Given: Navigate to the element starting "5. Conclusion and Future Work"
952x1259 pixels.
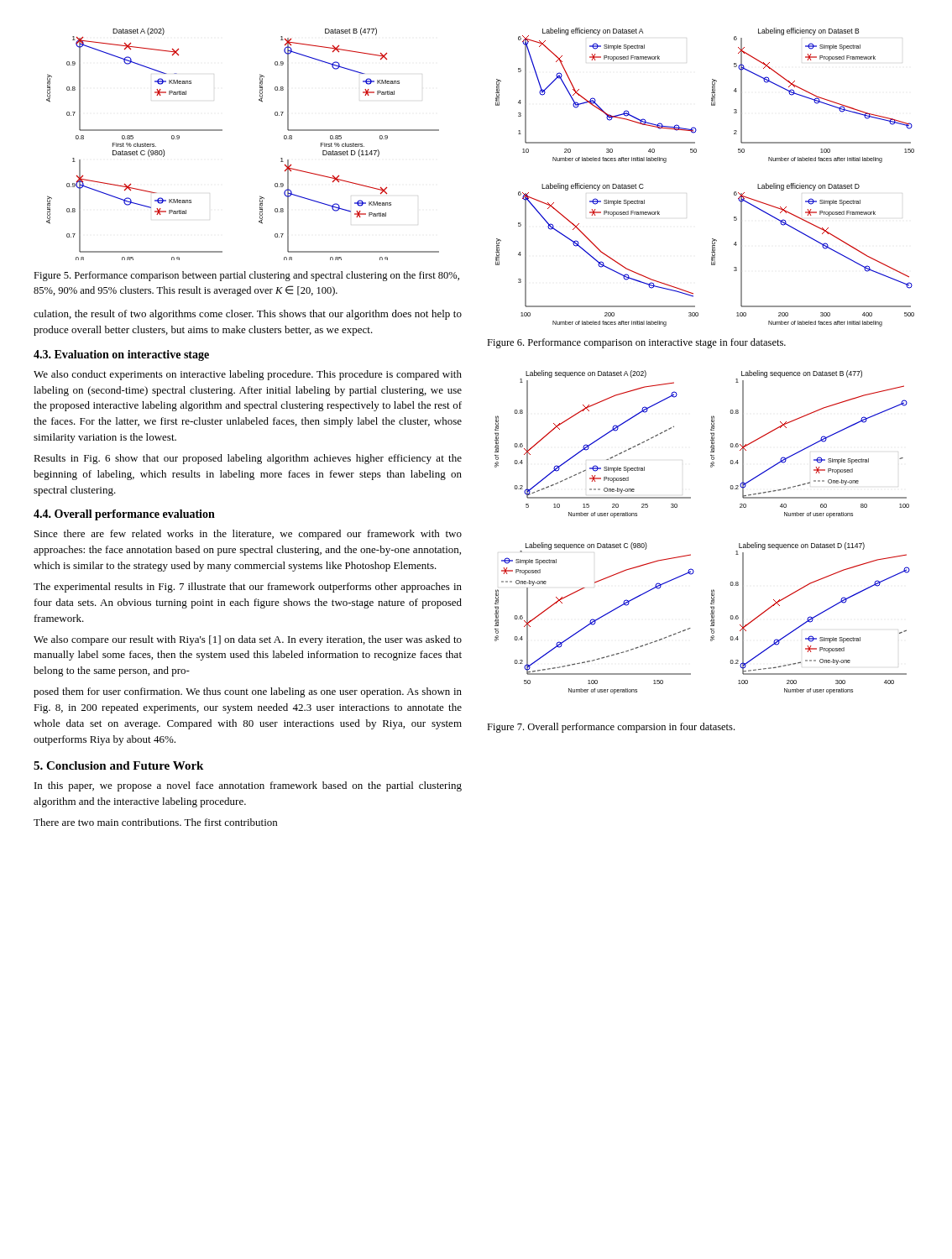Looking at the screenshot, I should [x=119, y=766].
